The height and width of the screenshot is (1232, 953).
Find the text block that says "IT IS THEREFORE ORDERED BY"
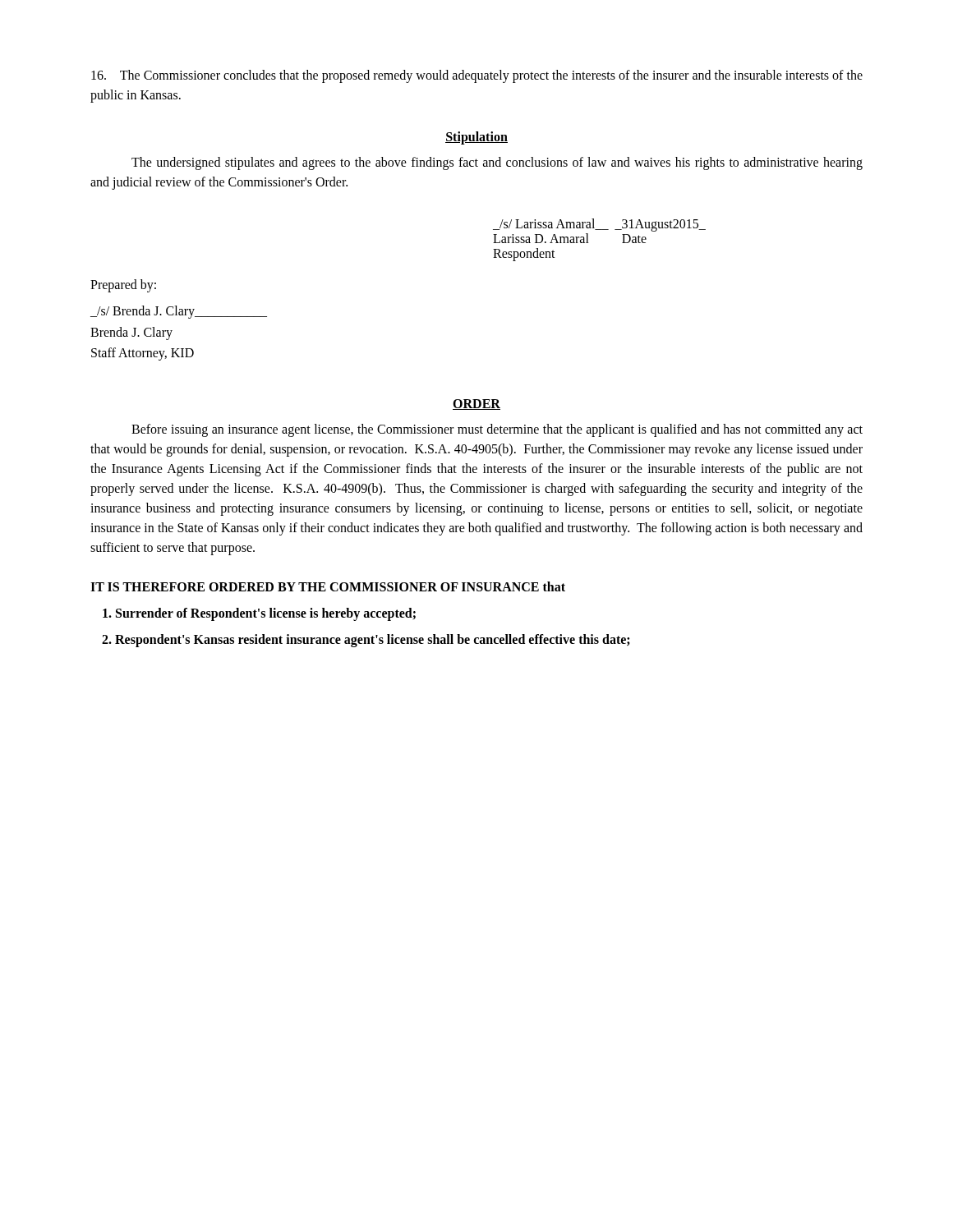[476, 587]
